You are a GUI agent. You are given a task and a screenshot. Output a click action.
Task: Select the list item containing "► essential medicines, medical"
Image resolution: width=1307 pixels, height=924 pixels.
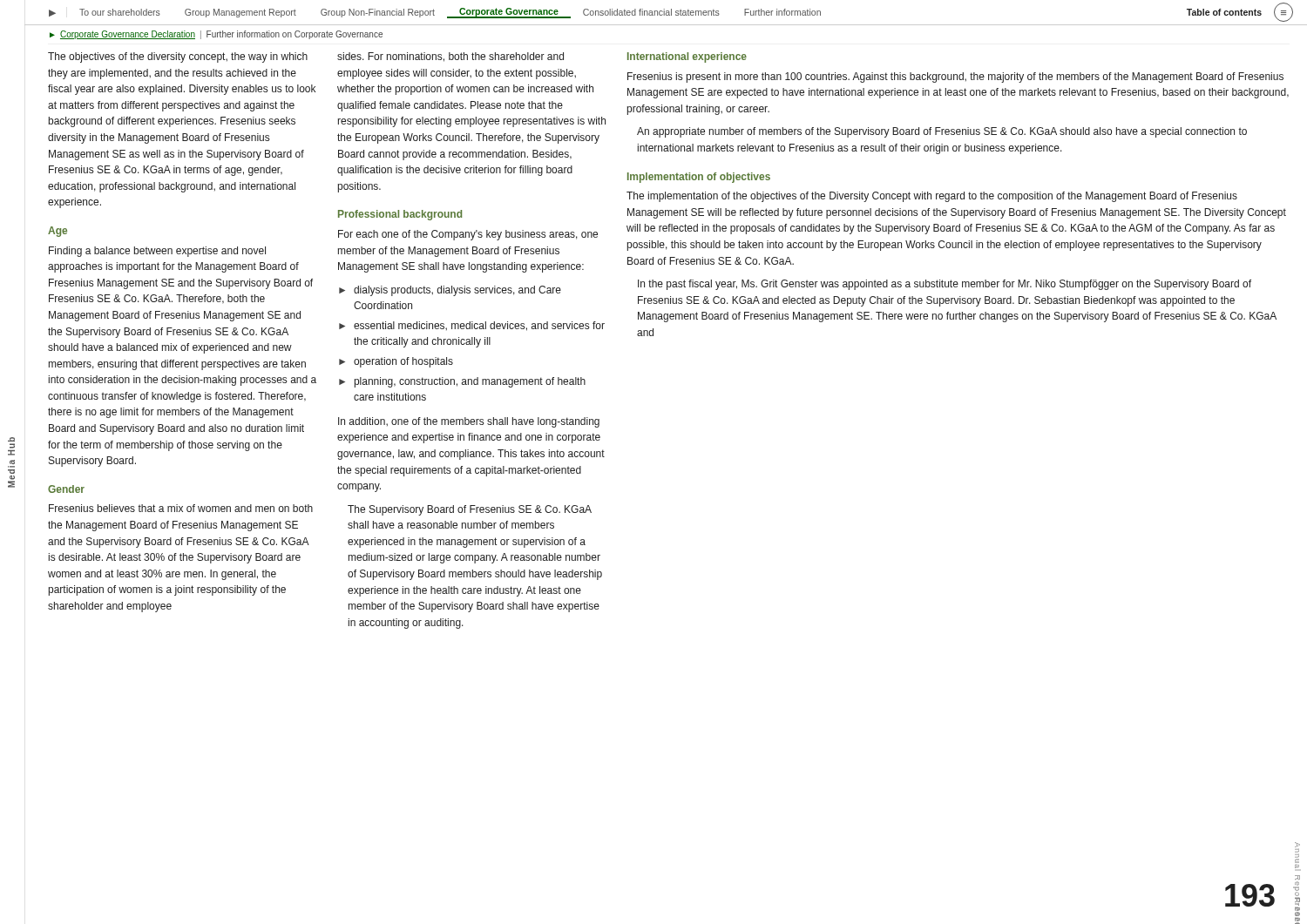pos(472,333)
